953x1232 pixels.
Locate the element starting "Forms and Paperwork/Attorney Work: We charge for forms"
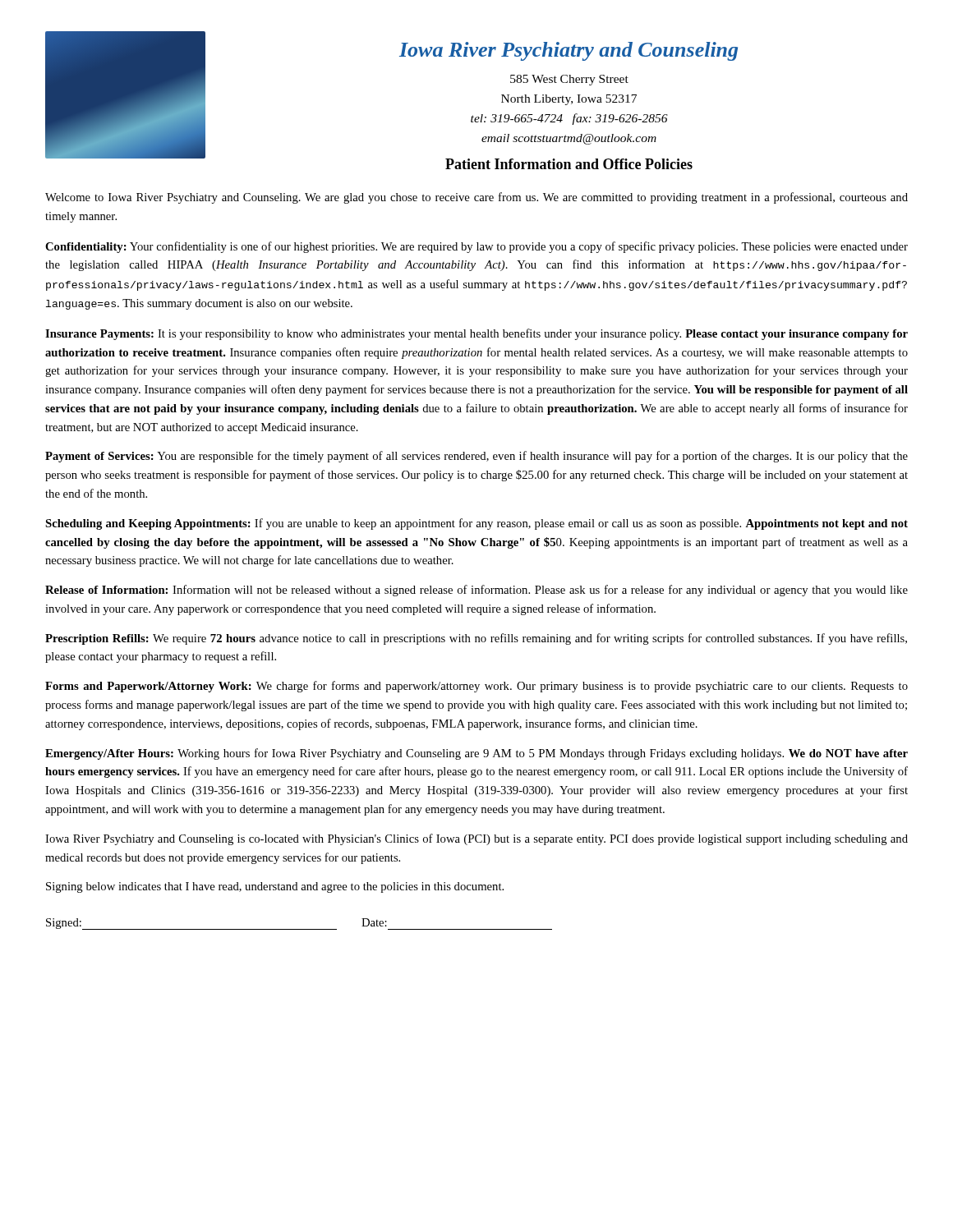tap(476, 705)
